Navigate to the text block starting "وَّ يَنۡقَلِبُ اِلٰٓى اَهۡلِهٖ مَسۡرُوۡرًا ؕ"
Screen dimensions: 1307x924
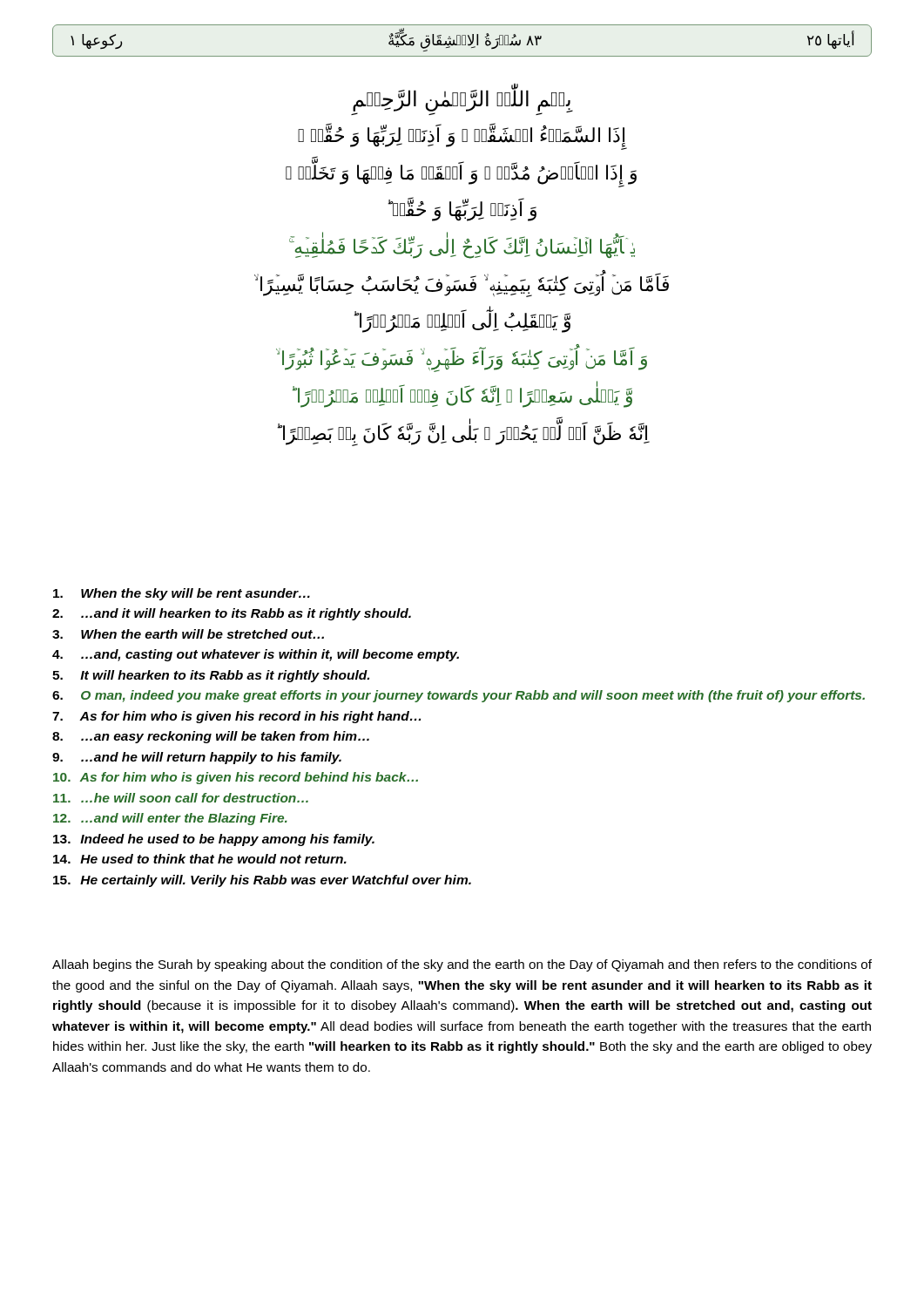click(462, 321)
